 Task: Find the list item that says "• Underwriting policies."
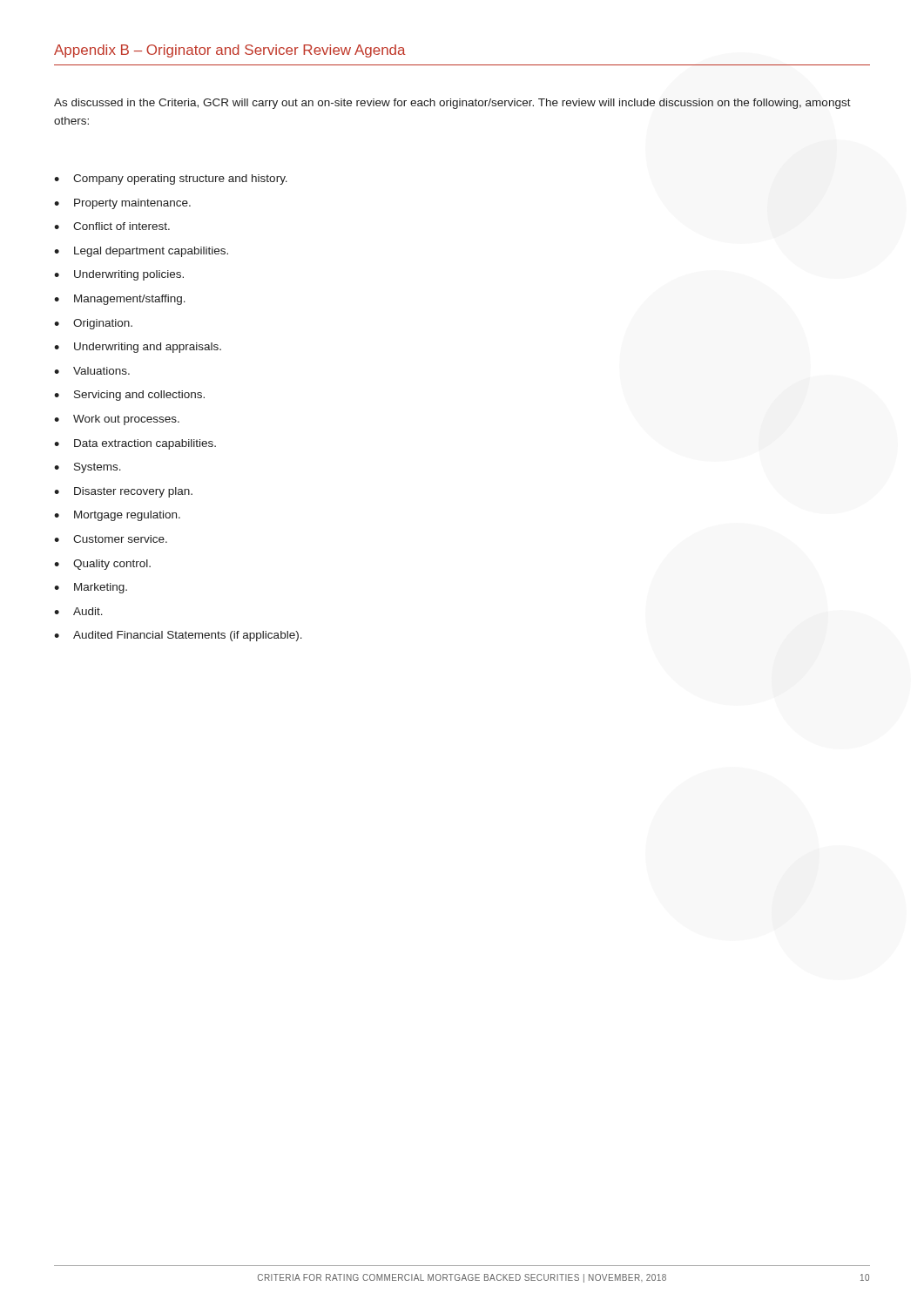pyautogui.click(x=119, y=276)
